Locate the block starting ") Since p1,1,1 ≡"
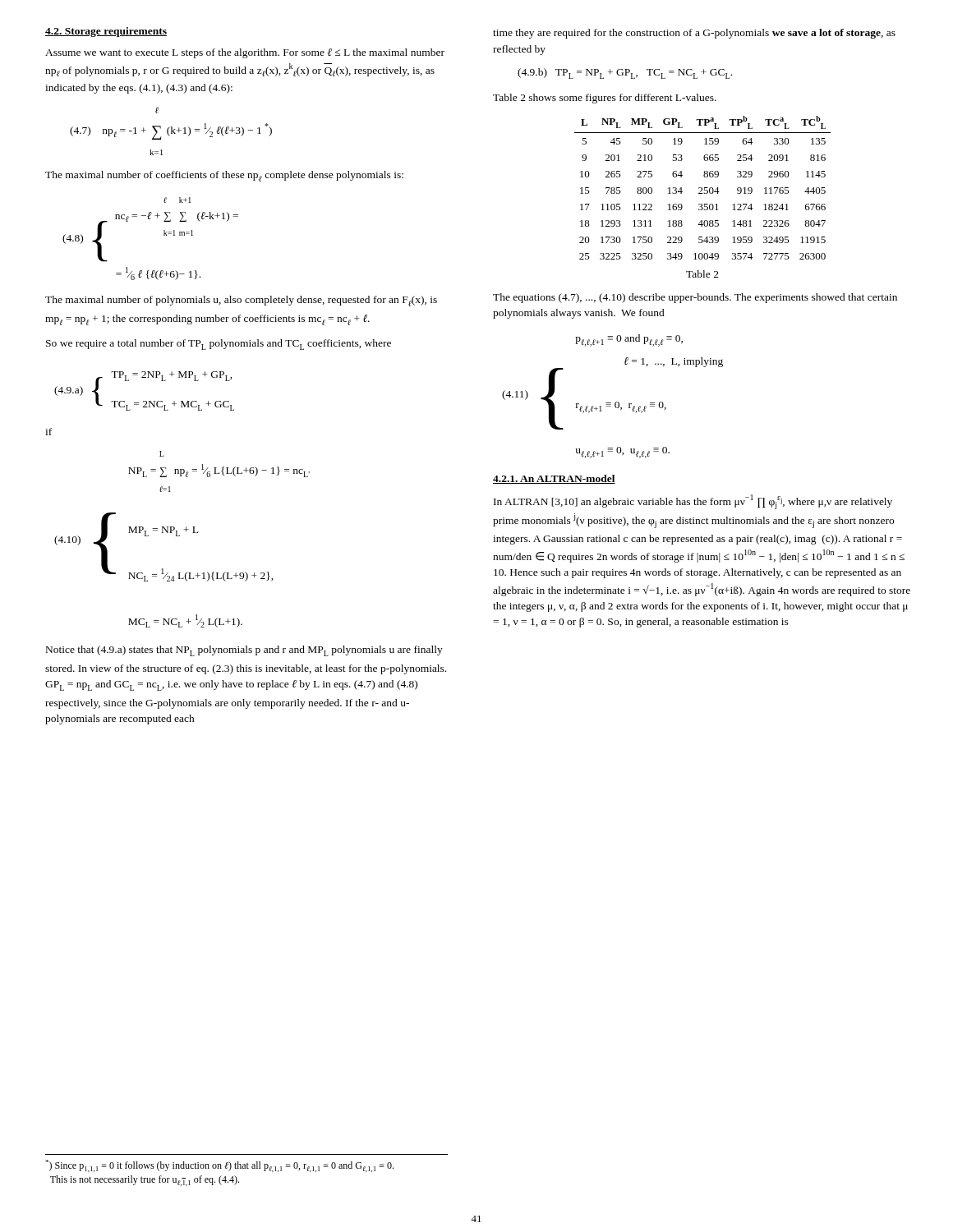 coord(220,1172)
